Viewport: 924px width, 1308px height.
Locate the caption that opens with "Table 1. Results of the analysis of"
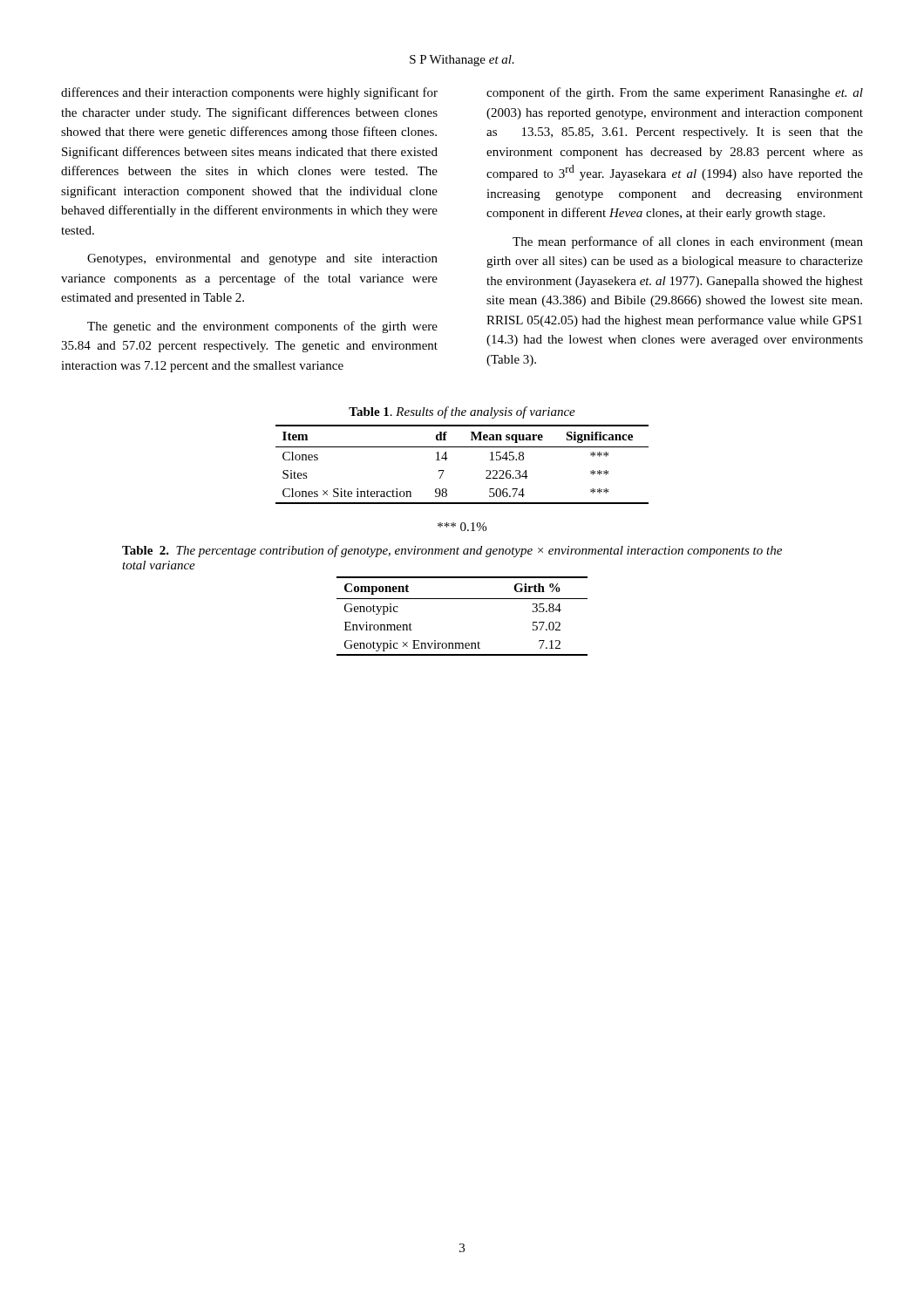(462, 412)
